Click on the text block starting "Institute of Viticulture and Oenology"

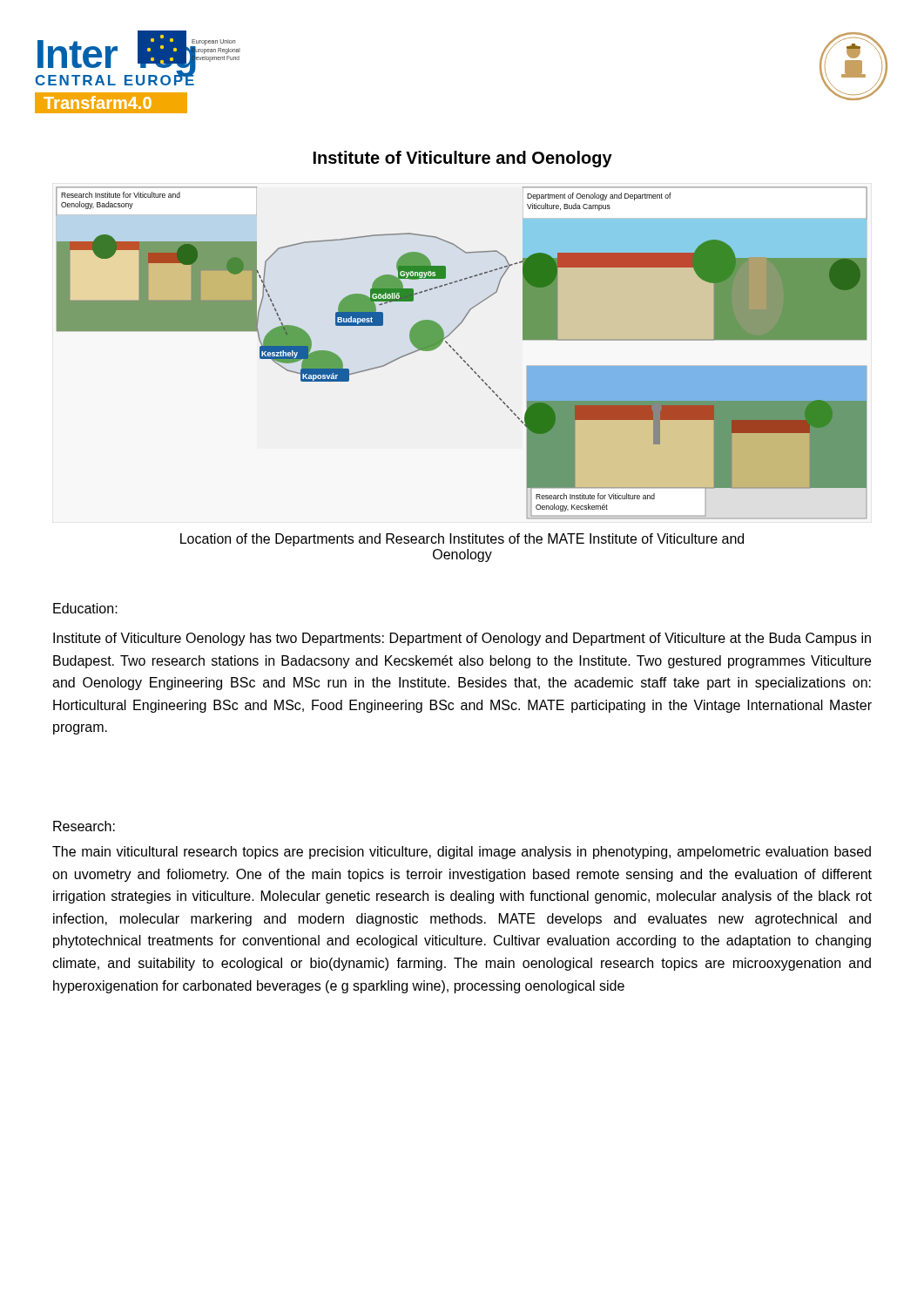click(462, 158)
